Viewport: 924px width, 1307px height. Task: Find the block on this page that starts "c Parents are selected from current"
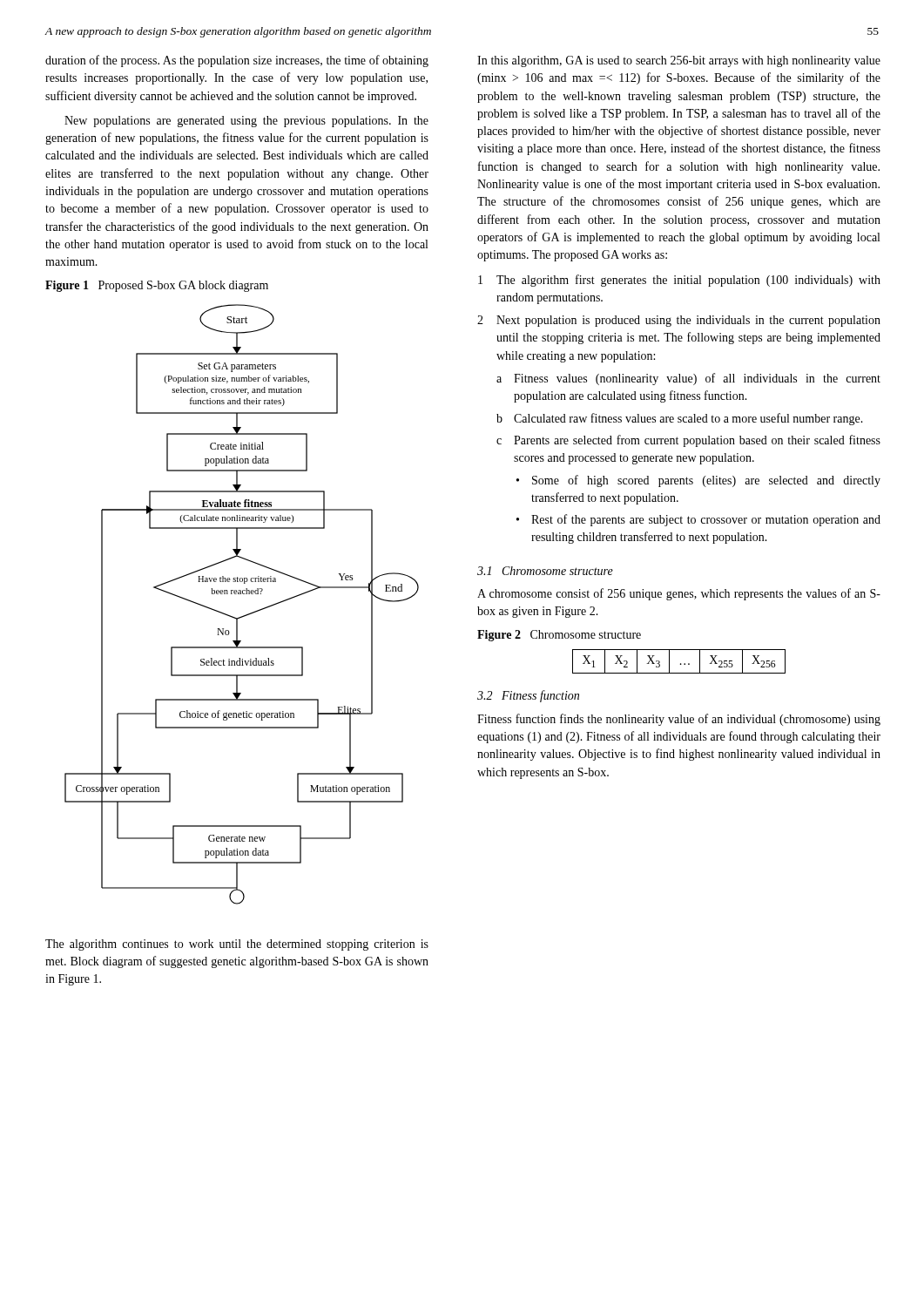688,450
